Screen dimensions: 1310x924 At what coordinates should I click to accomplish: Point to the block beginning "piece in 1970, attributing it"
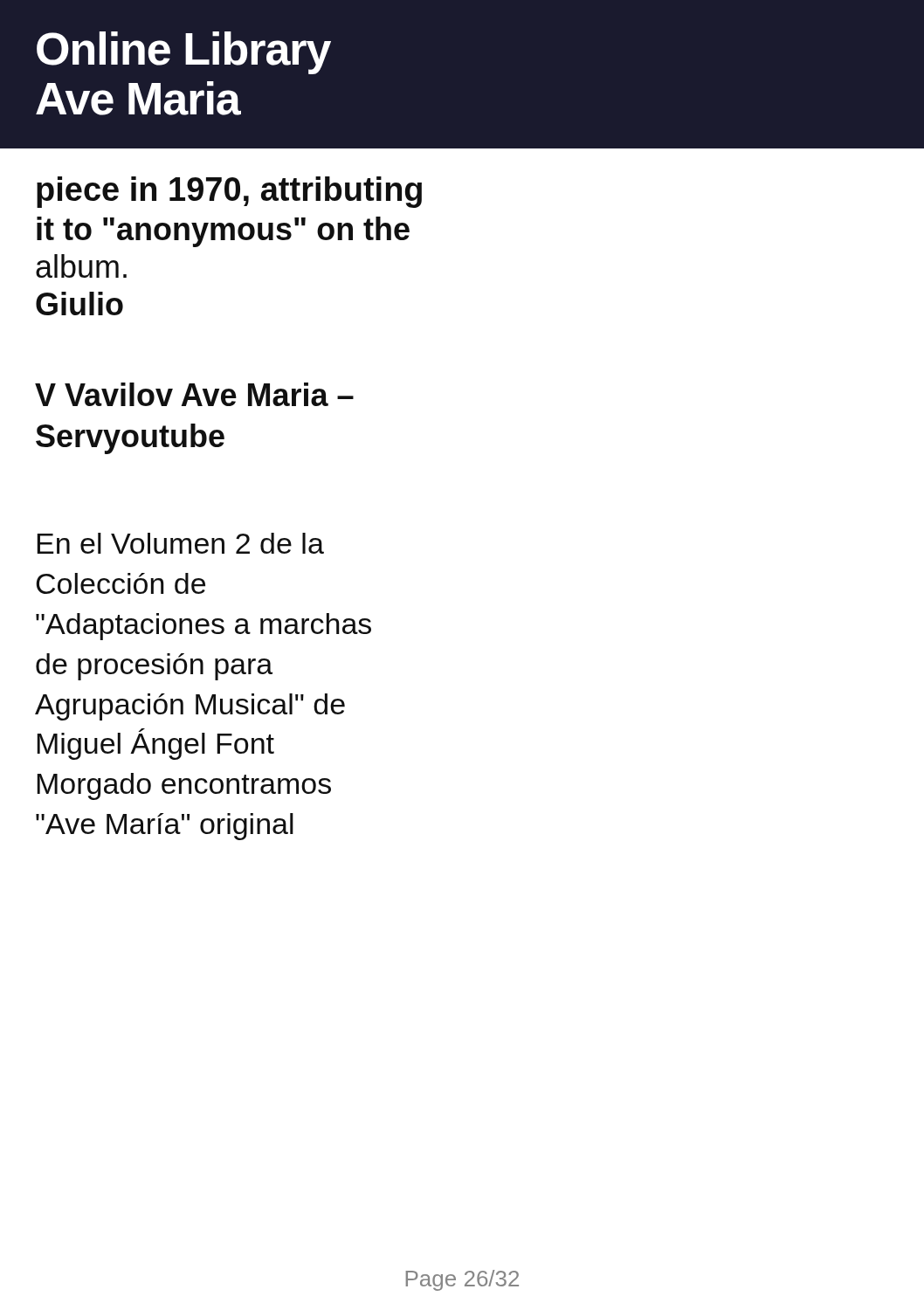tap(229, 192)
